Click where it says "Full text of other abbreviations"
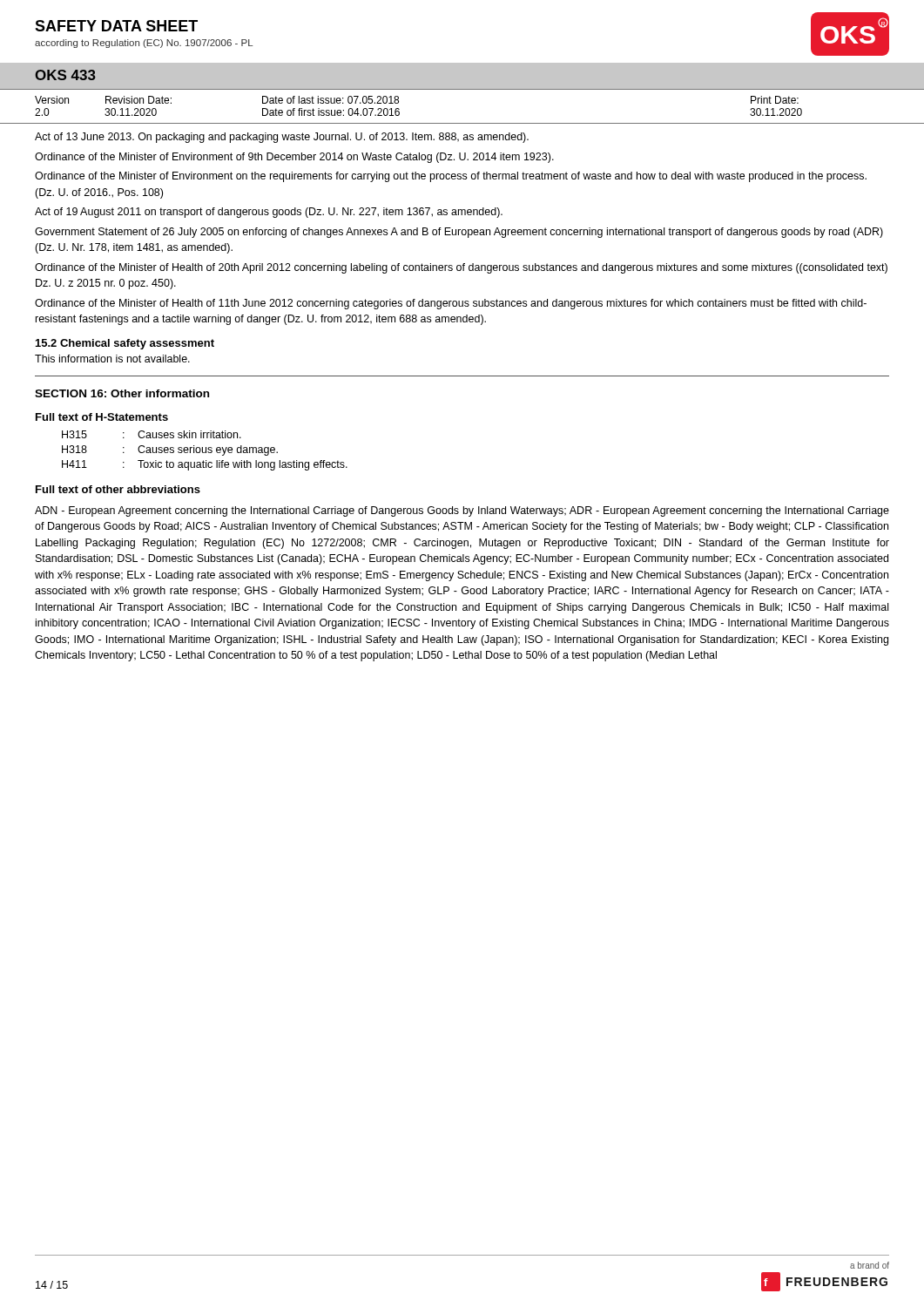This screenshot has width=924, height=1307. [118, 489]
